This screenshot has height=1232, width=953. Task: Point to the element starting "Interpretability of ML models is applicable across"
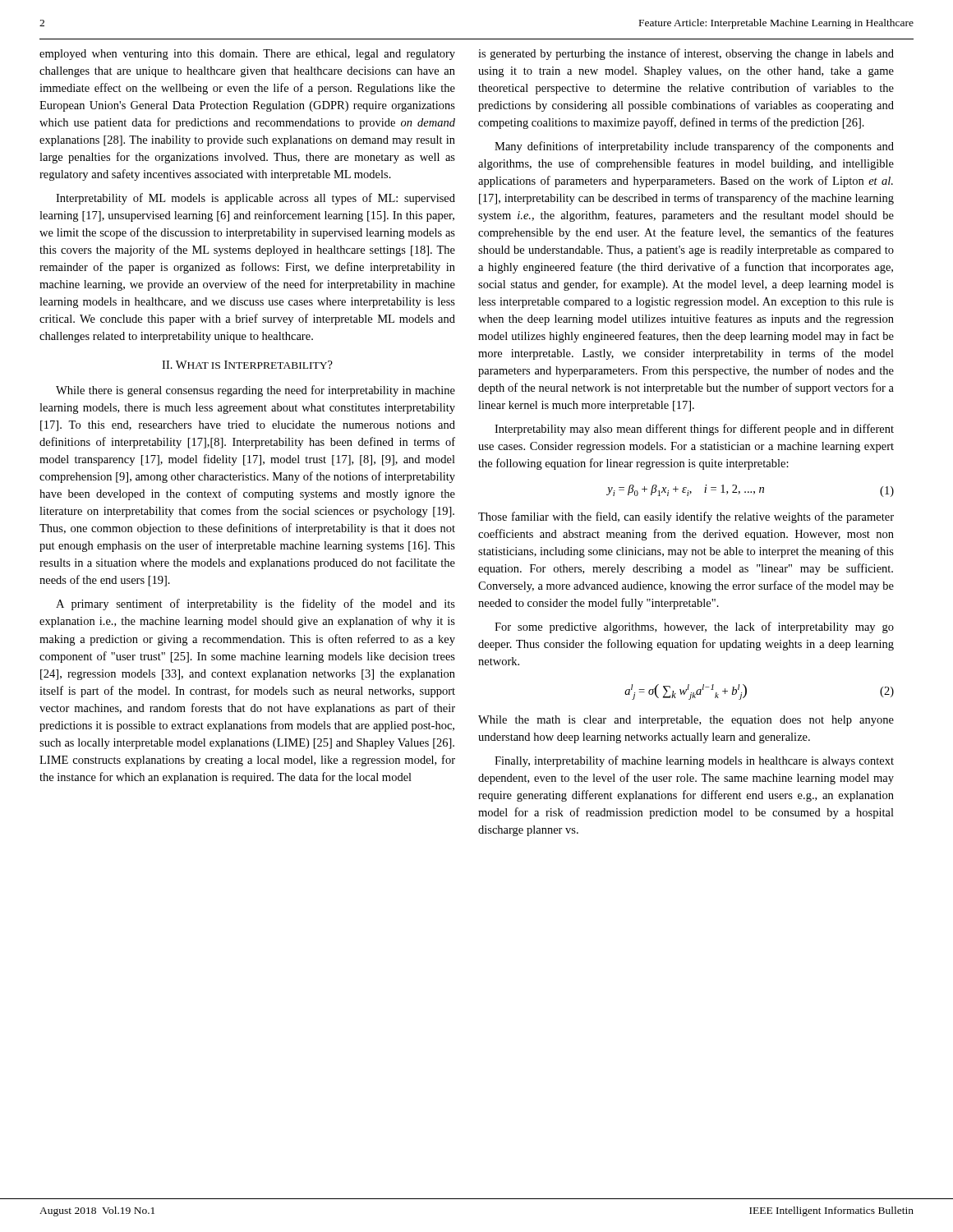point(247,268)
